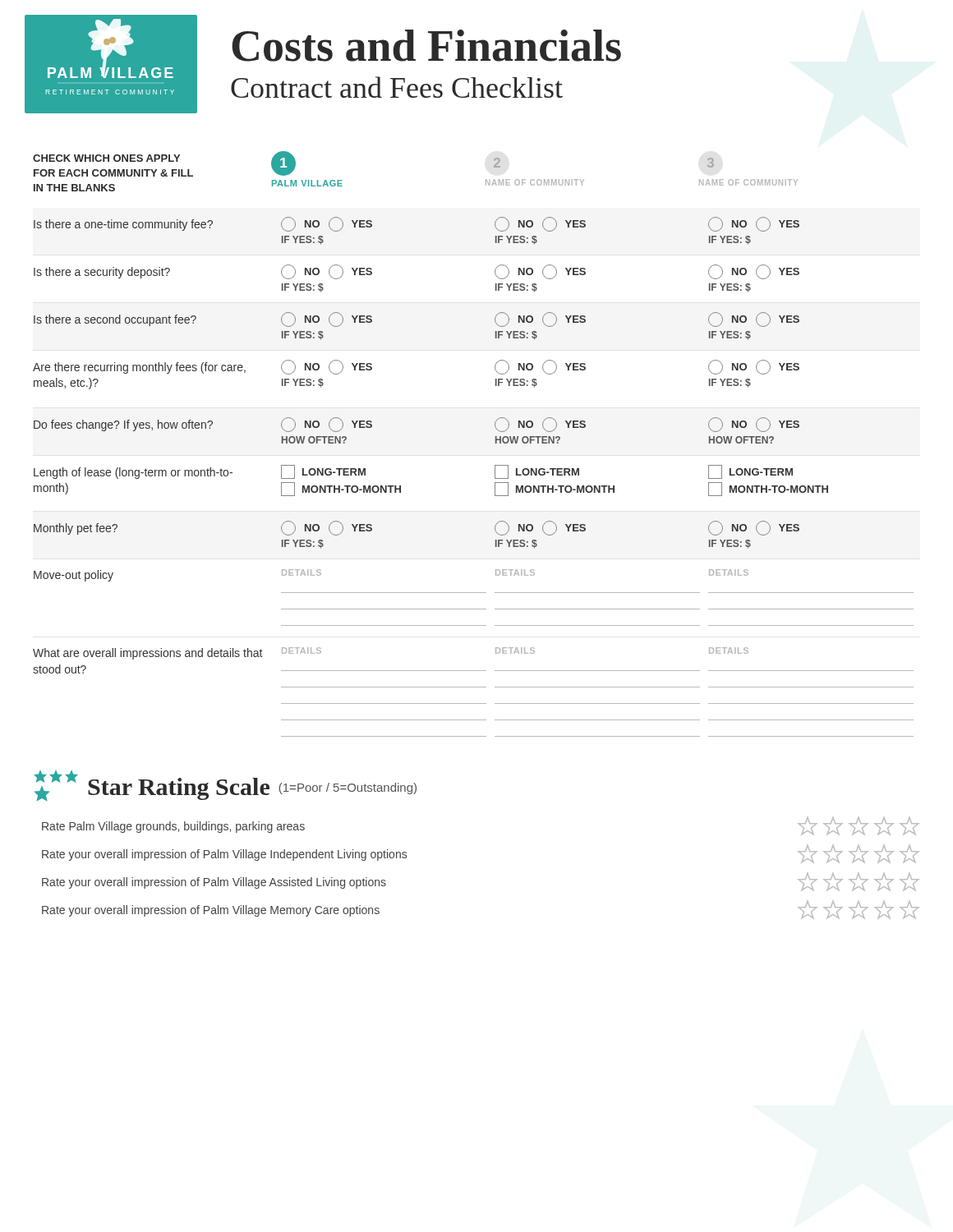Viewport: 953px width, 1232px height.
Task: Select the title containing "Costs and Financials Contract and Fees"
Action: (x=579, y=64)
